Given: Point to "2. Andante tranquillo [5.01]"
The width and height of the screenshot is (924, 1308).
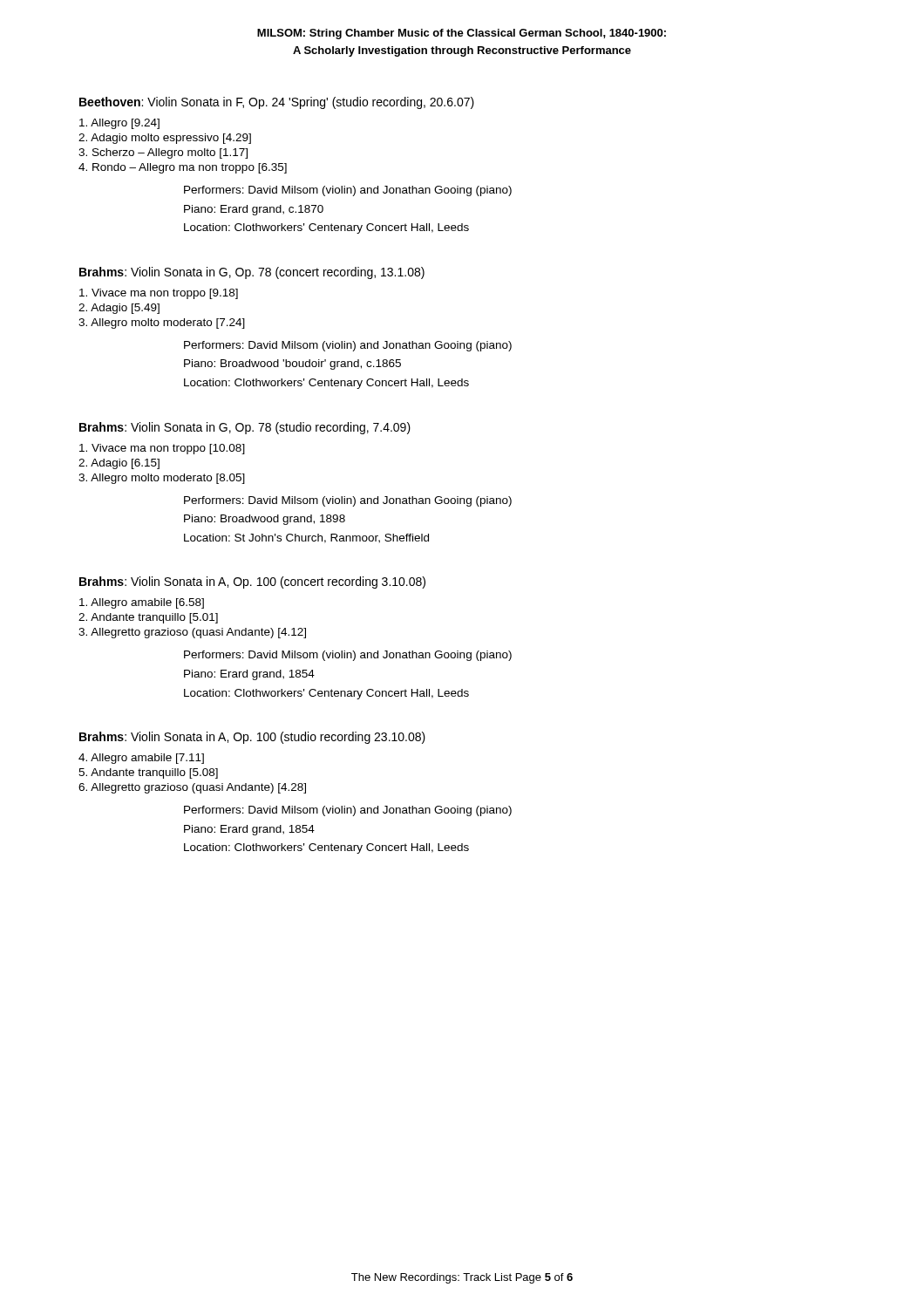Looking at the screenshot, I should 148,617.
